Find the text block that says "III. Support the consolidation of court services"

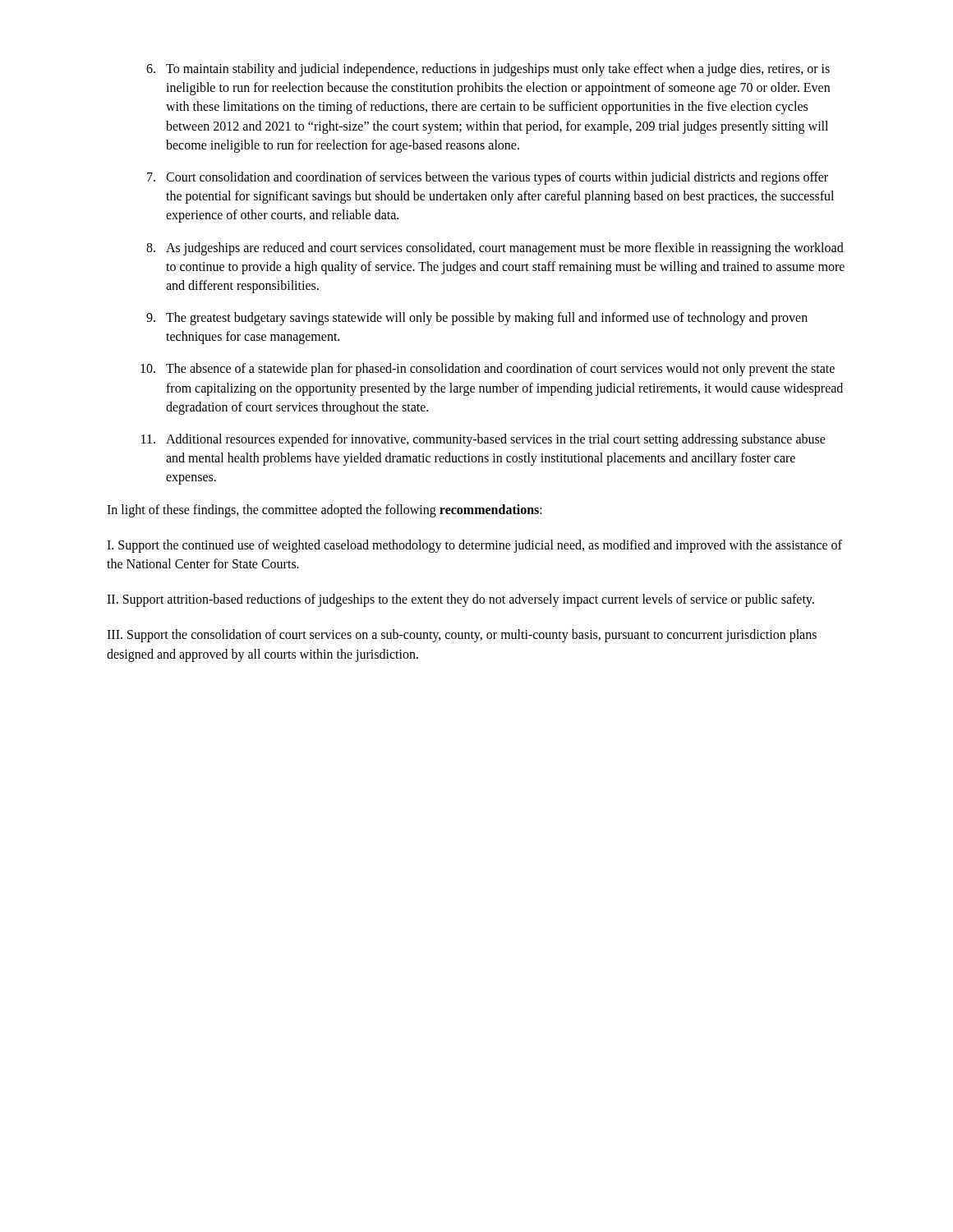462,644
